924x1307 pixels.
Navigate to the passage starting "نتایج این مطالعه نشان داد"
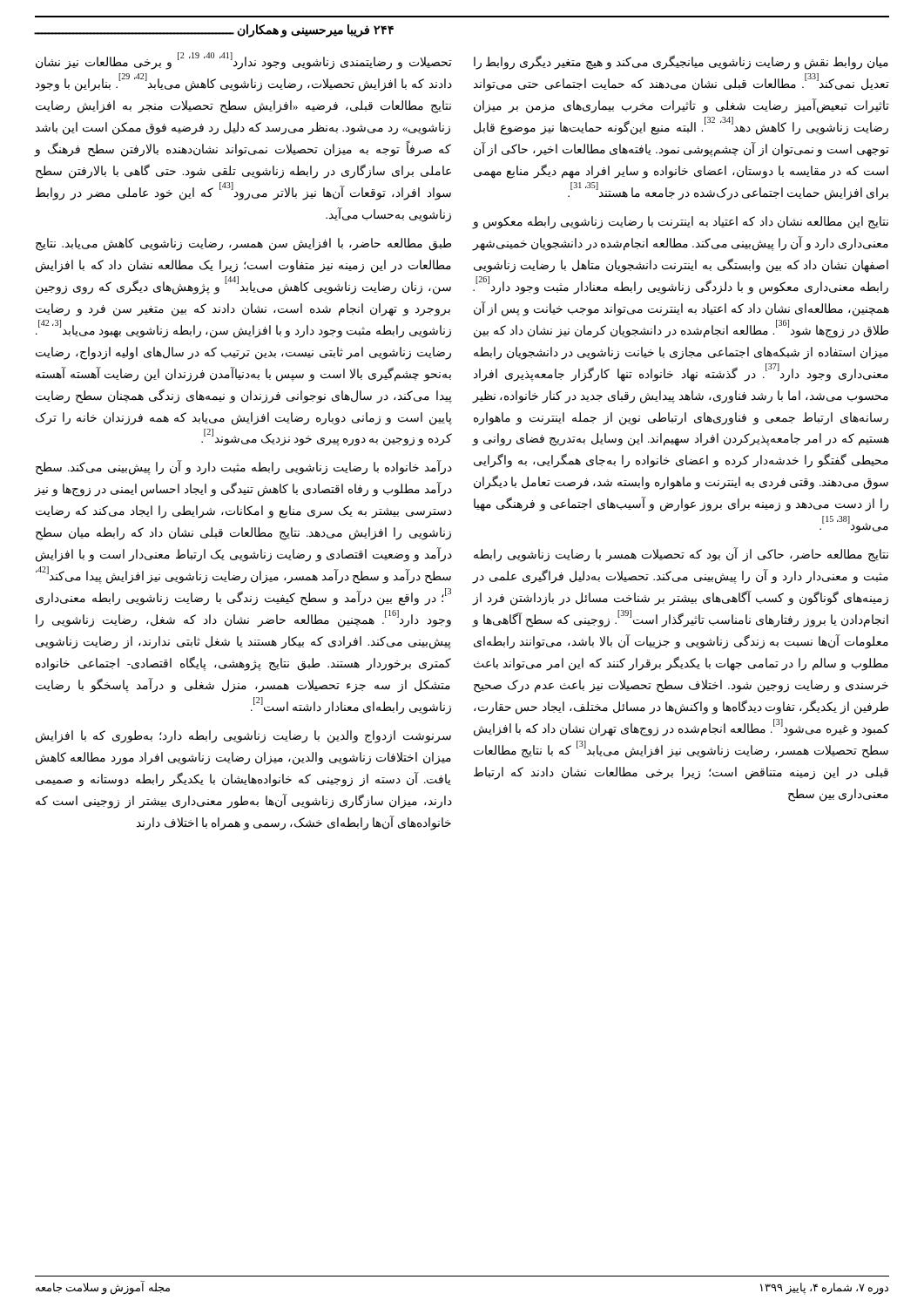(681, 375)
